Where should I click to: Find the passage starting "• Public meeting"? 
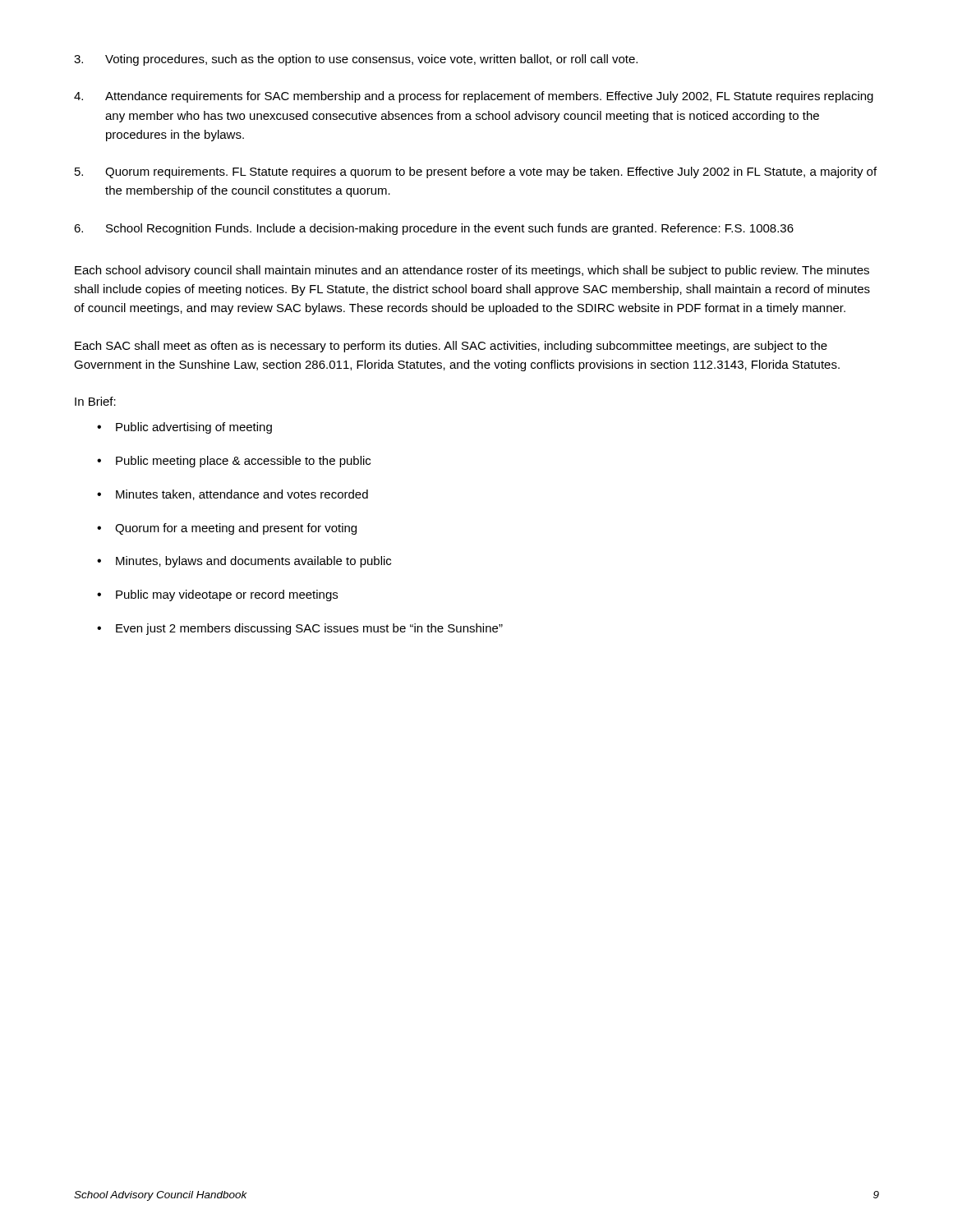coord(234,461)
